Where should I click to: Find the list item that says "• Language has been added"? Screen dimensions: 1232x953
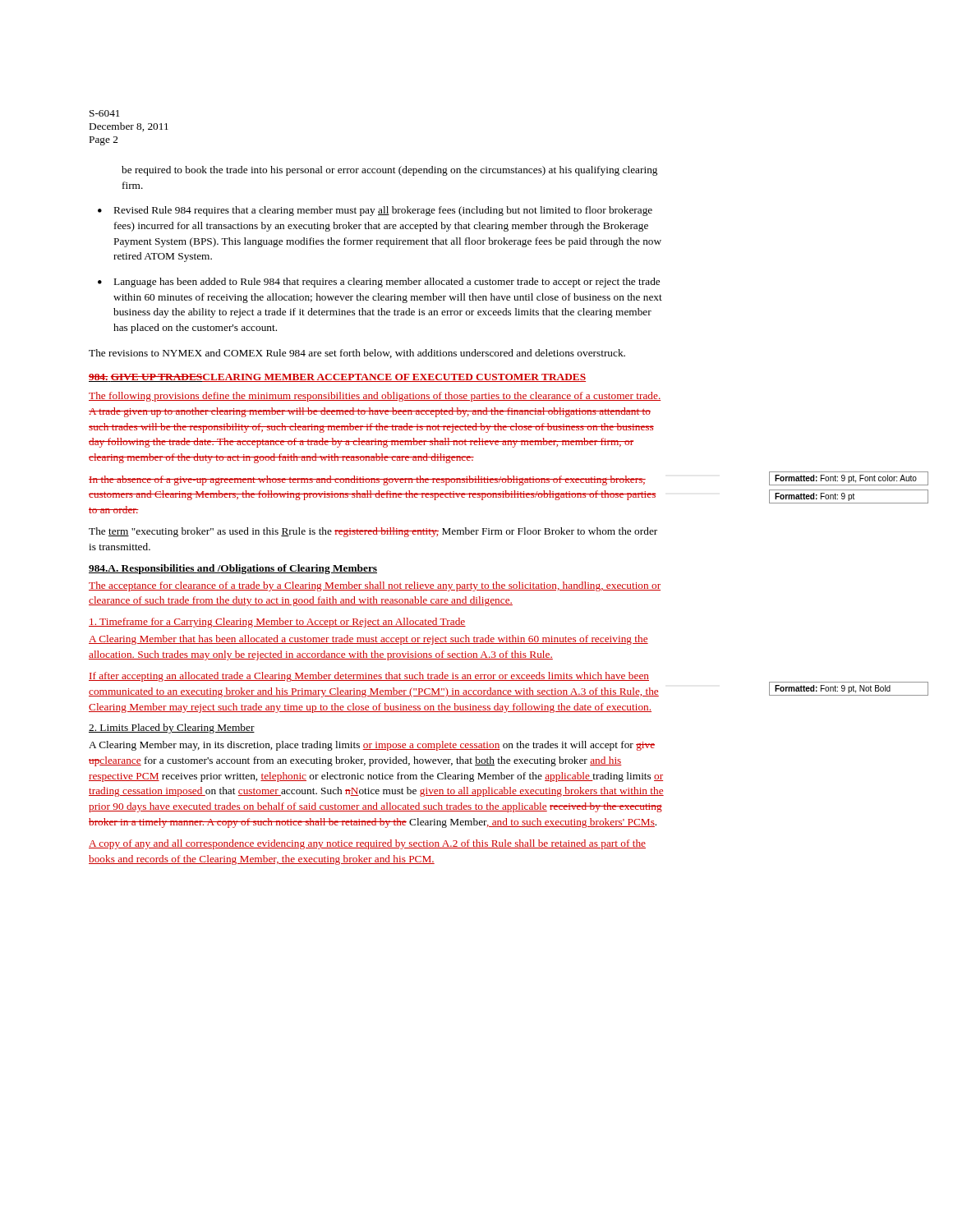coord(380,305)
